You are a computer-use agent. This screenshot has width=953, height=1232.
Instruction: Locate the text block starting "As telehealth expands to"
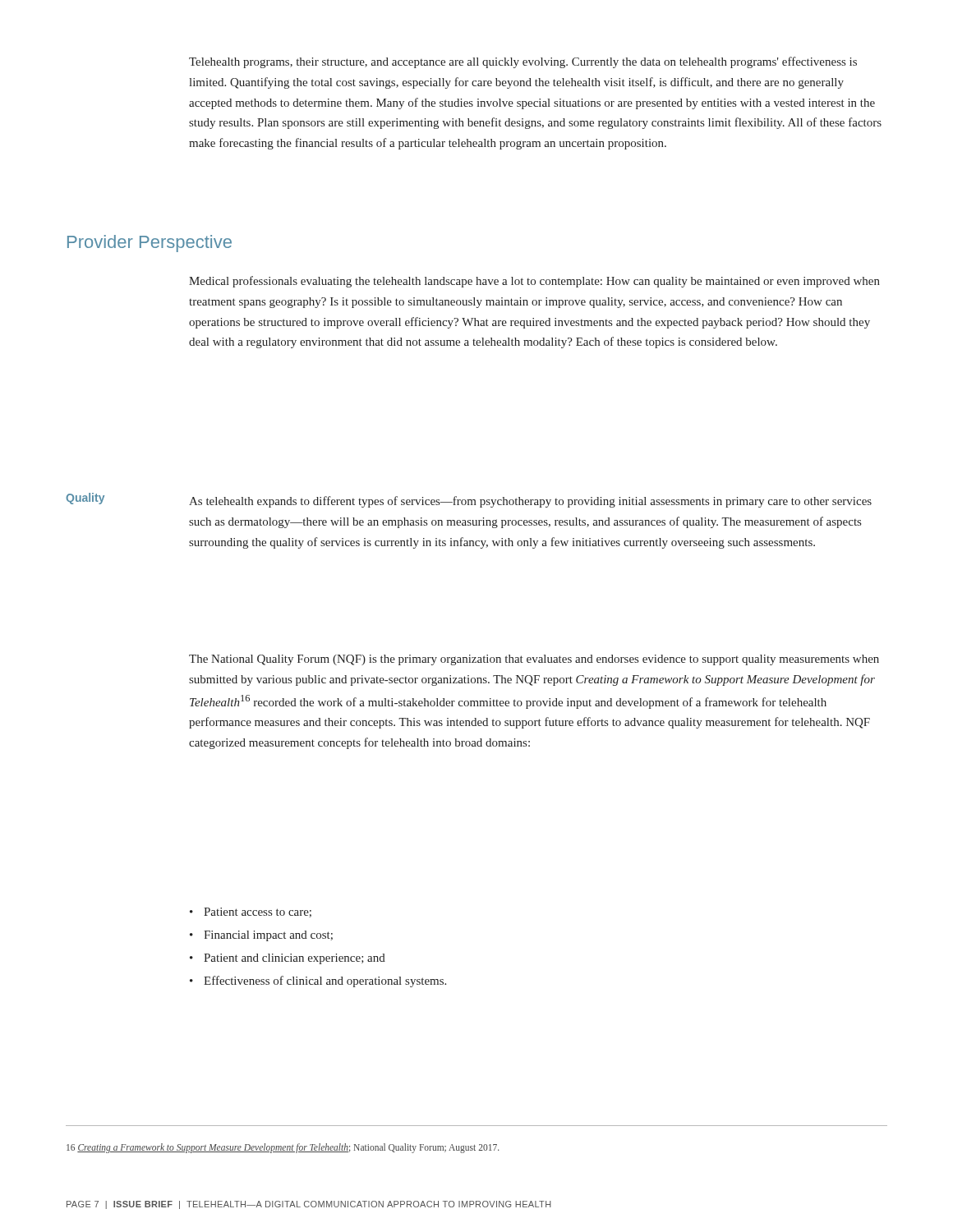538,522
